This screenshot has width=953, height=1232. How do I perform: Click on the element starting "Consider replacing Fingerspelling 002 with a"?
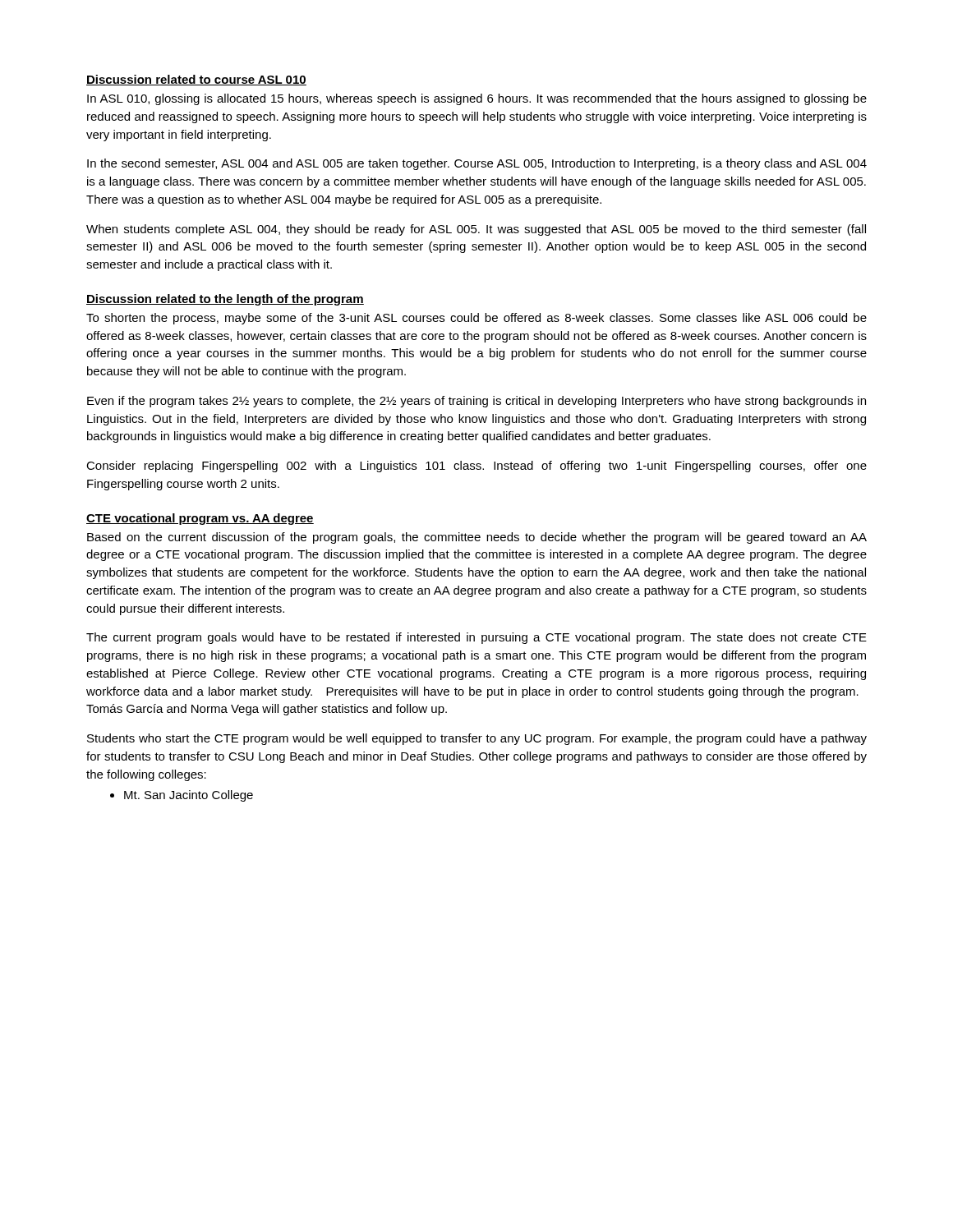click(x=476, y=474)
